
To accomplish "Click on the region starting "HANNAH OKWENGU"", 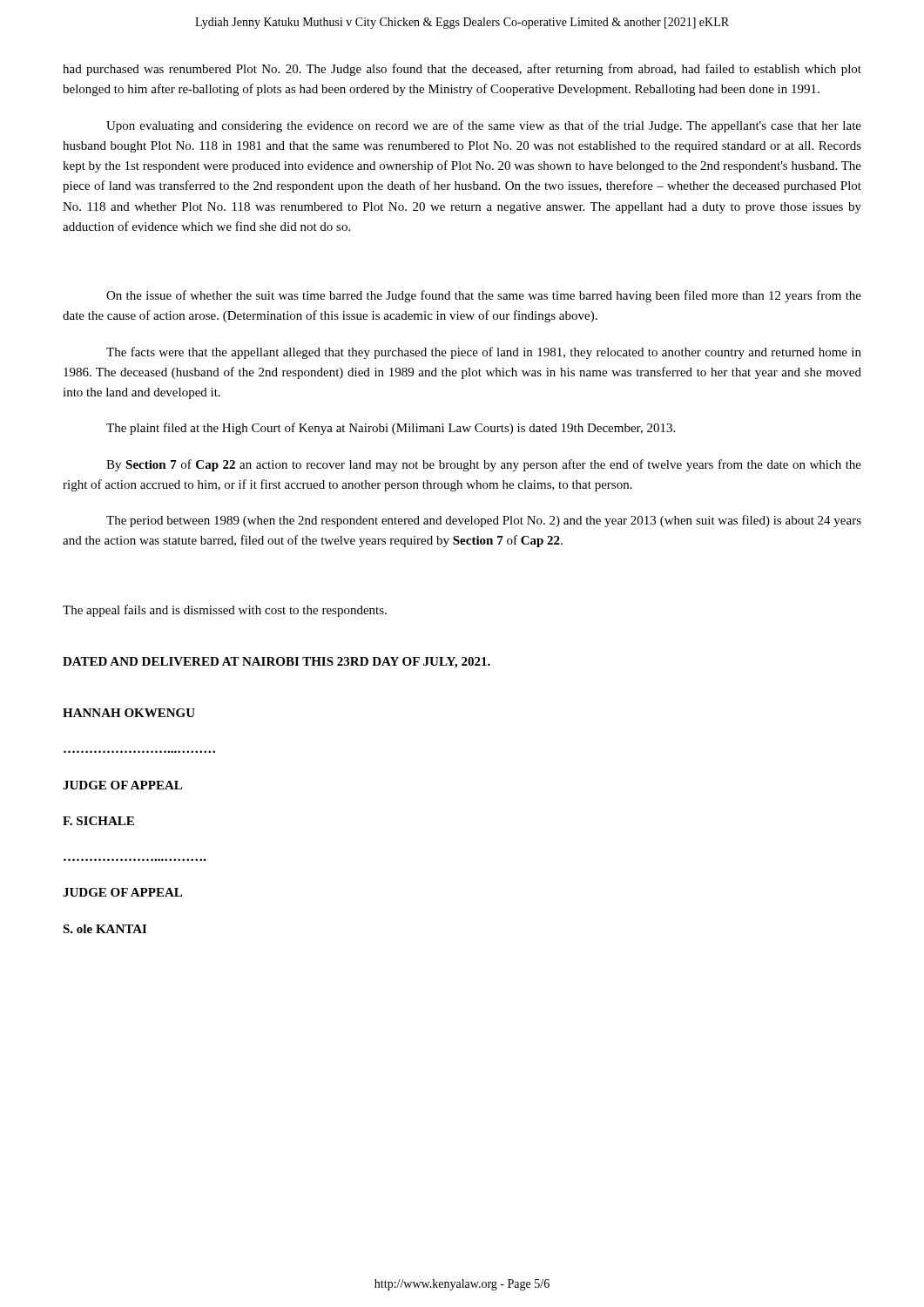I will point(129,713).
